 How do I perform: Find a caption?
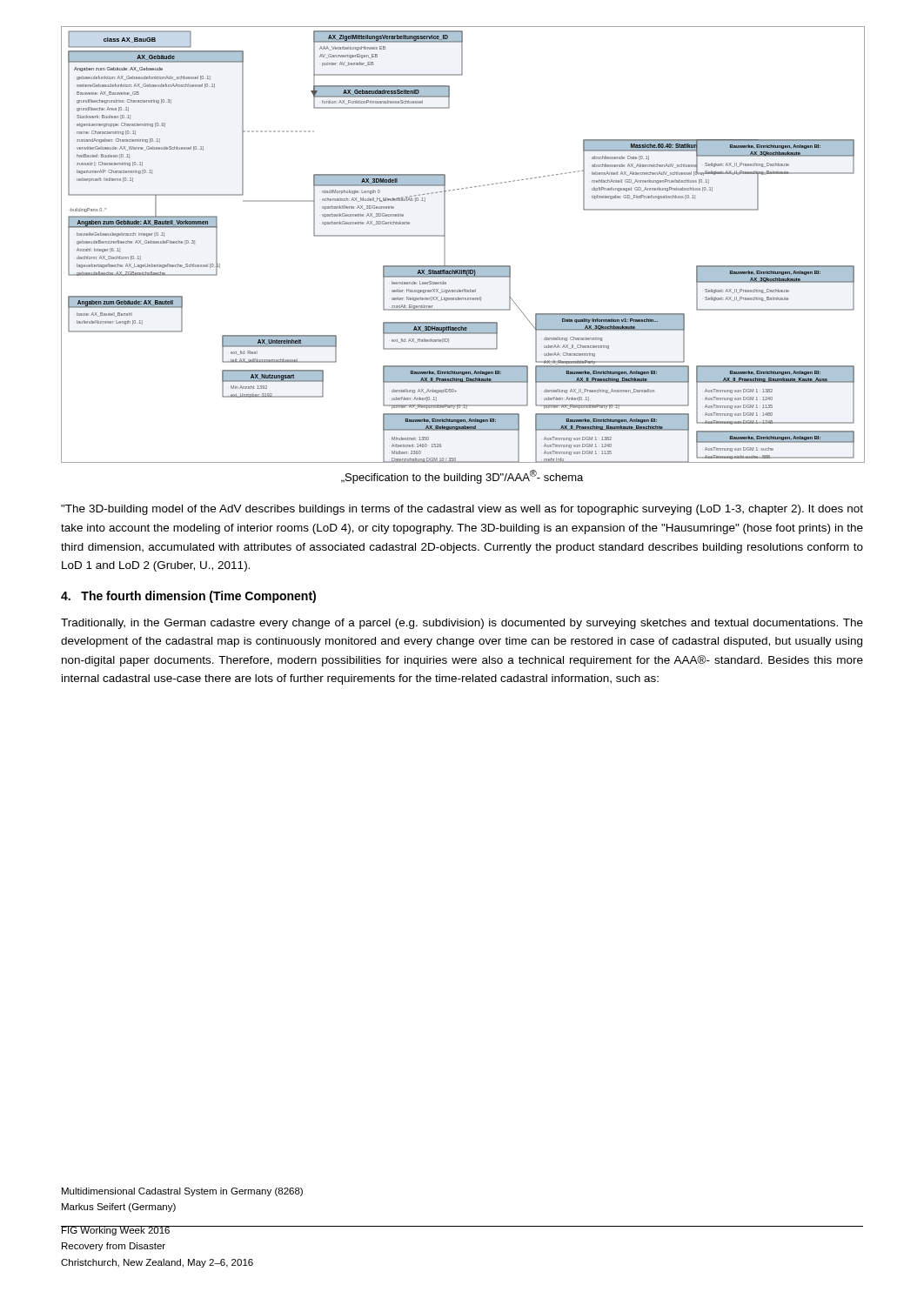pos(462,476)
